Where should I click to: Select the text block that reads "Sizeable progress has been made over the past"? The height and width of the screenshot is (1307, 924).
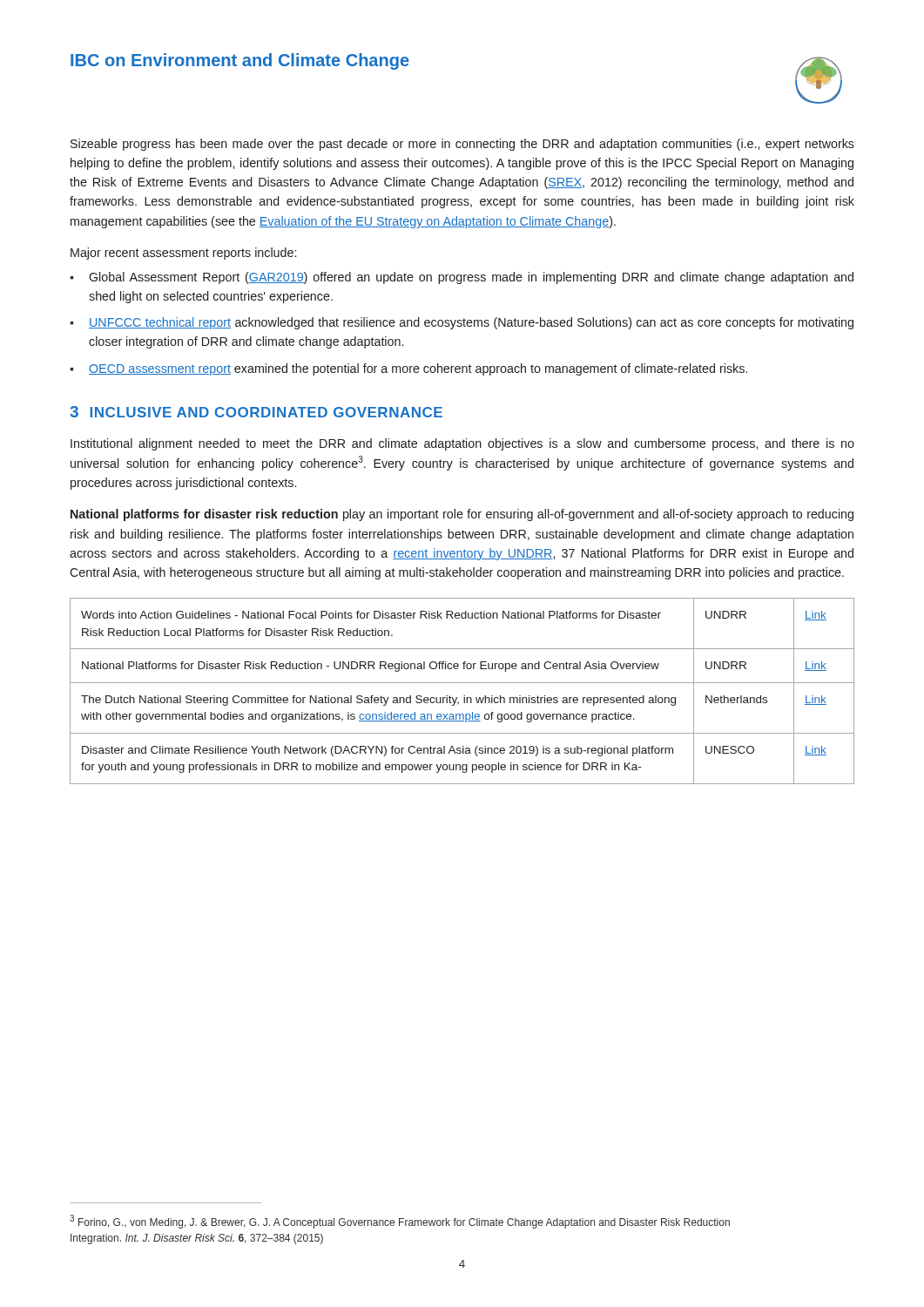point(462,182)
